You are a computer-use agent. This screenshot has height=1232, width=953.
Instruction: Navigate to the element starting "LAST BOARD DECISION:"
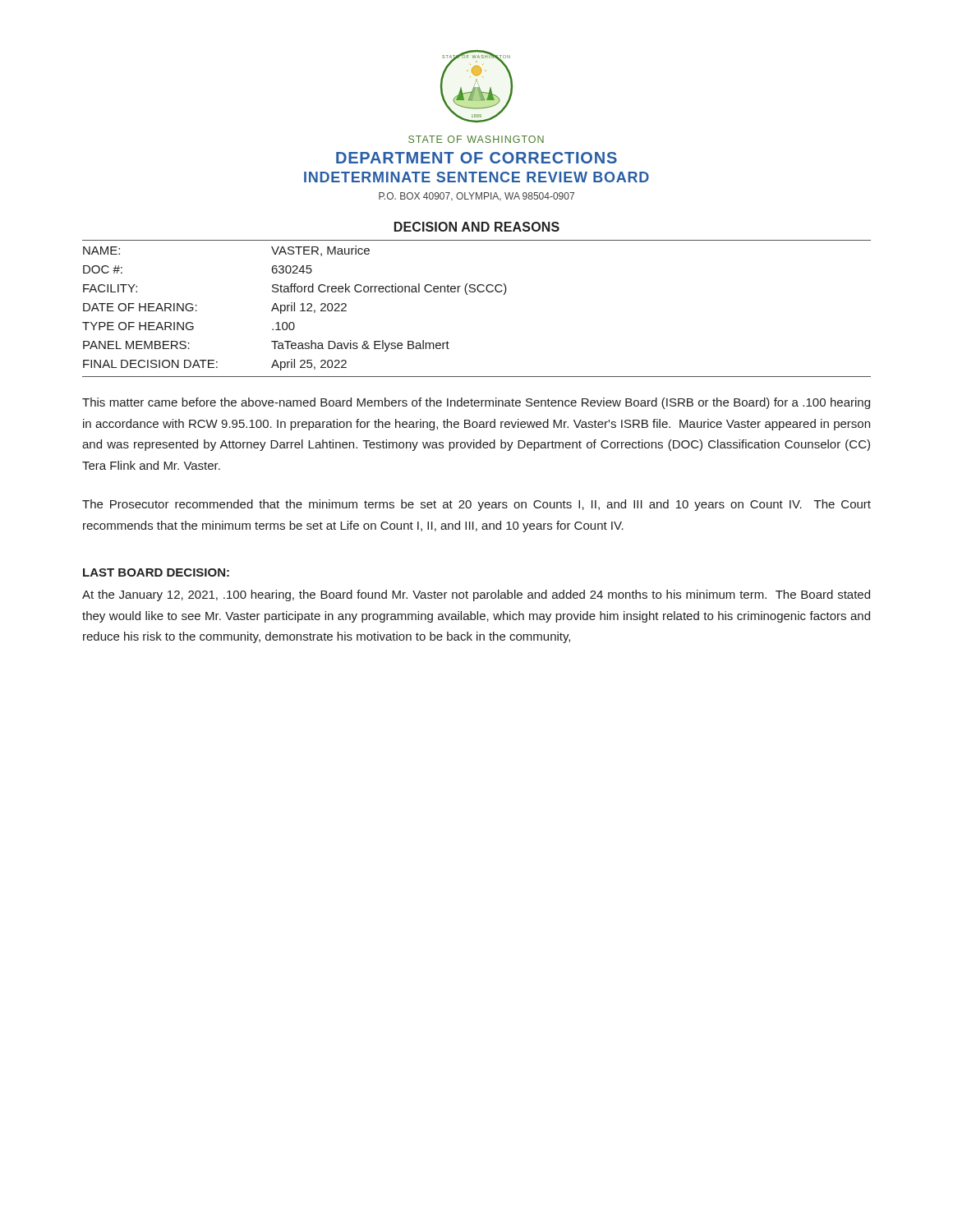(156, 572)
